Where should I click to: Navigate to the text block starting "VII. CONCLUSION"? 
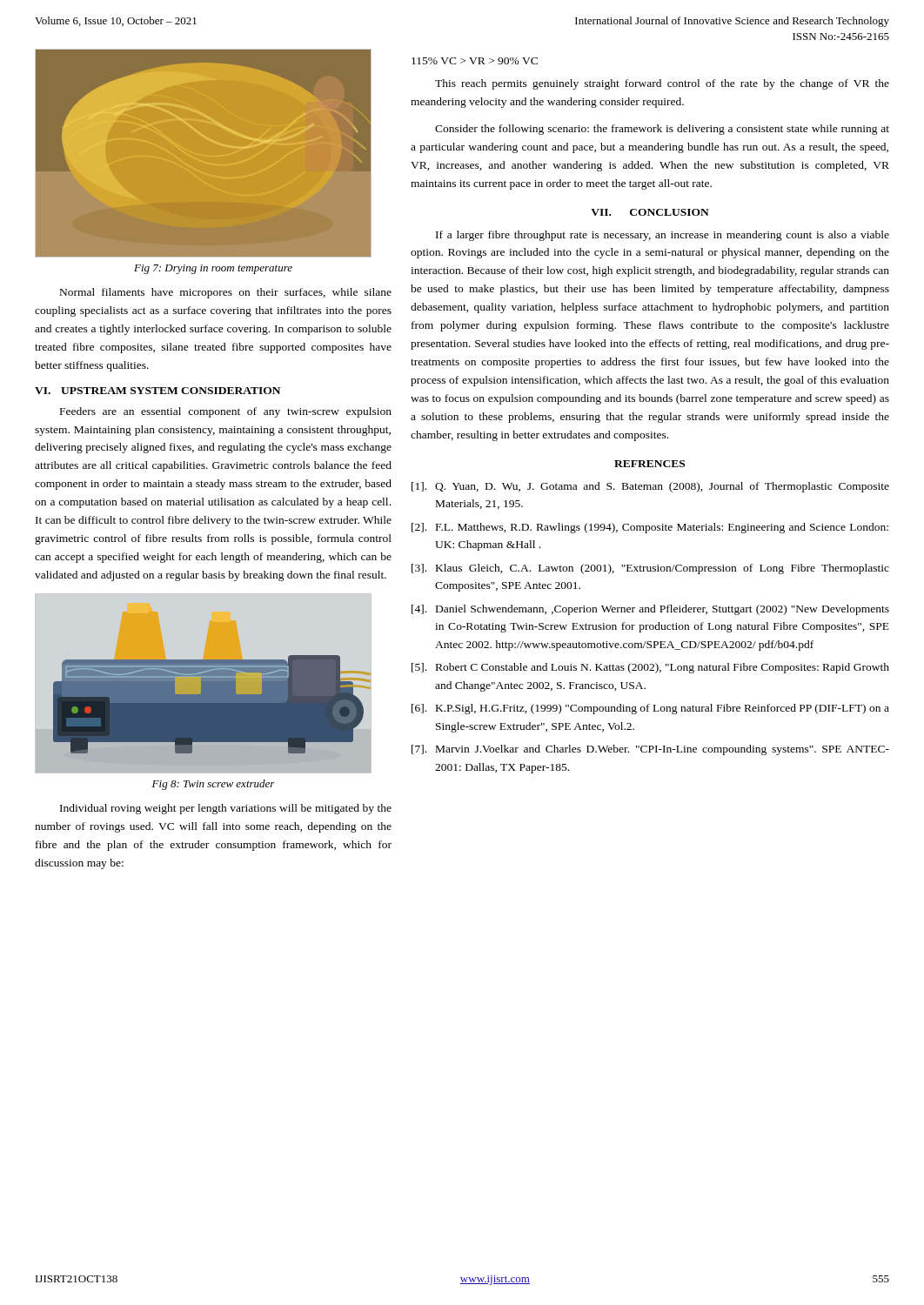pyautogui.click(x=650, y=211)
